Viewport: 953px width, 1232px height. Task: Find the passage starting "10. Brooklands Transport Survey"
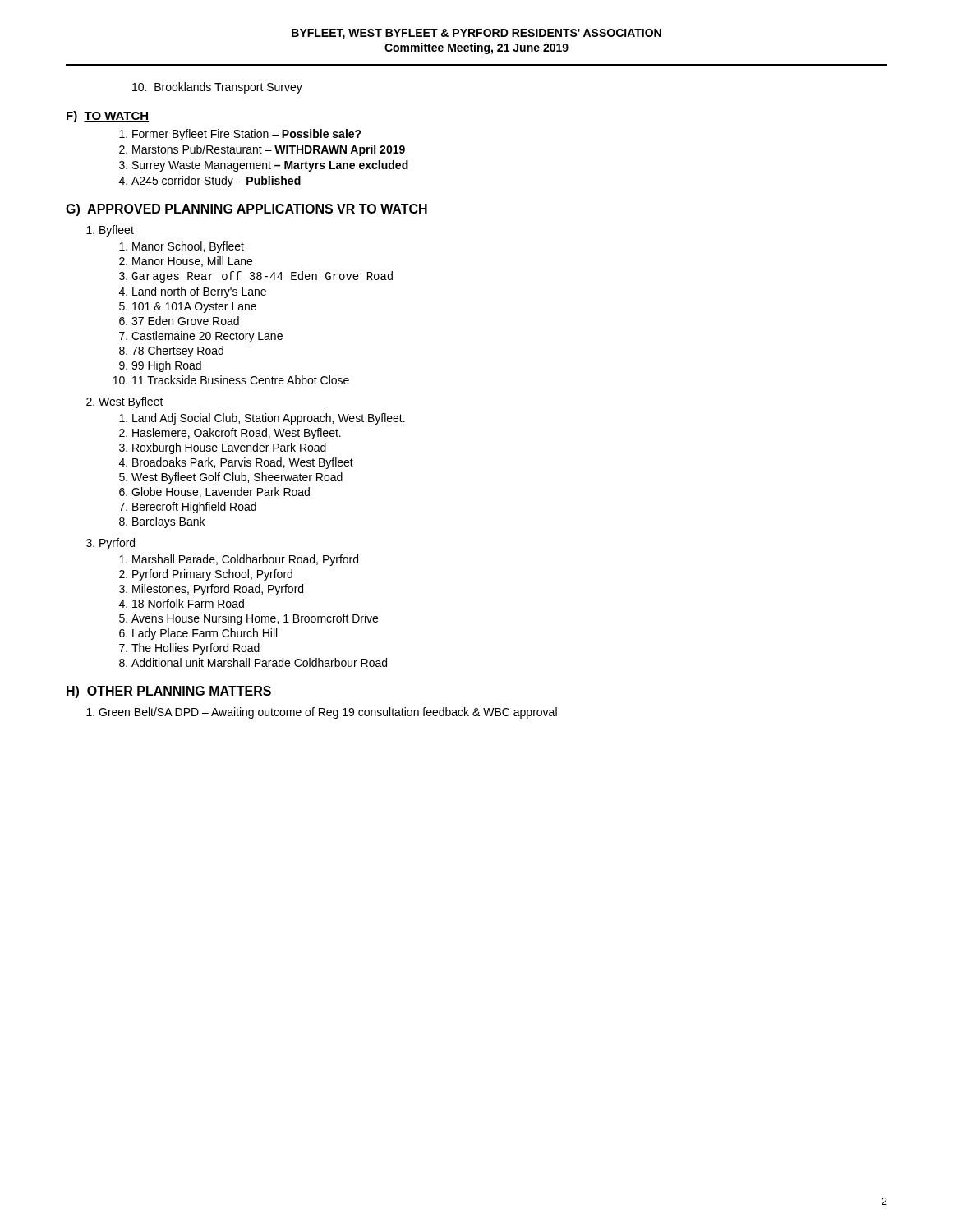pos(217,87)
